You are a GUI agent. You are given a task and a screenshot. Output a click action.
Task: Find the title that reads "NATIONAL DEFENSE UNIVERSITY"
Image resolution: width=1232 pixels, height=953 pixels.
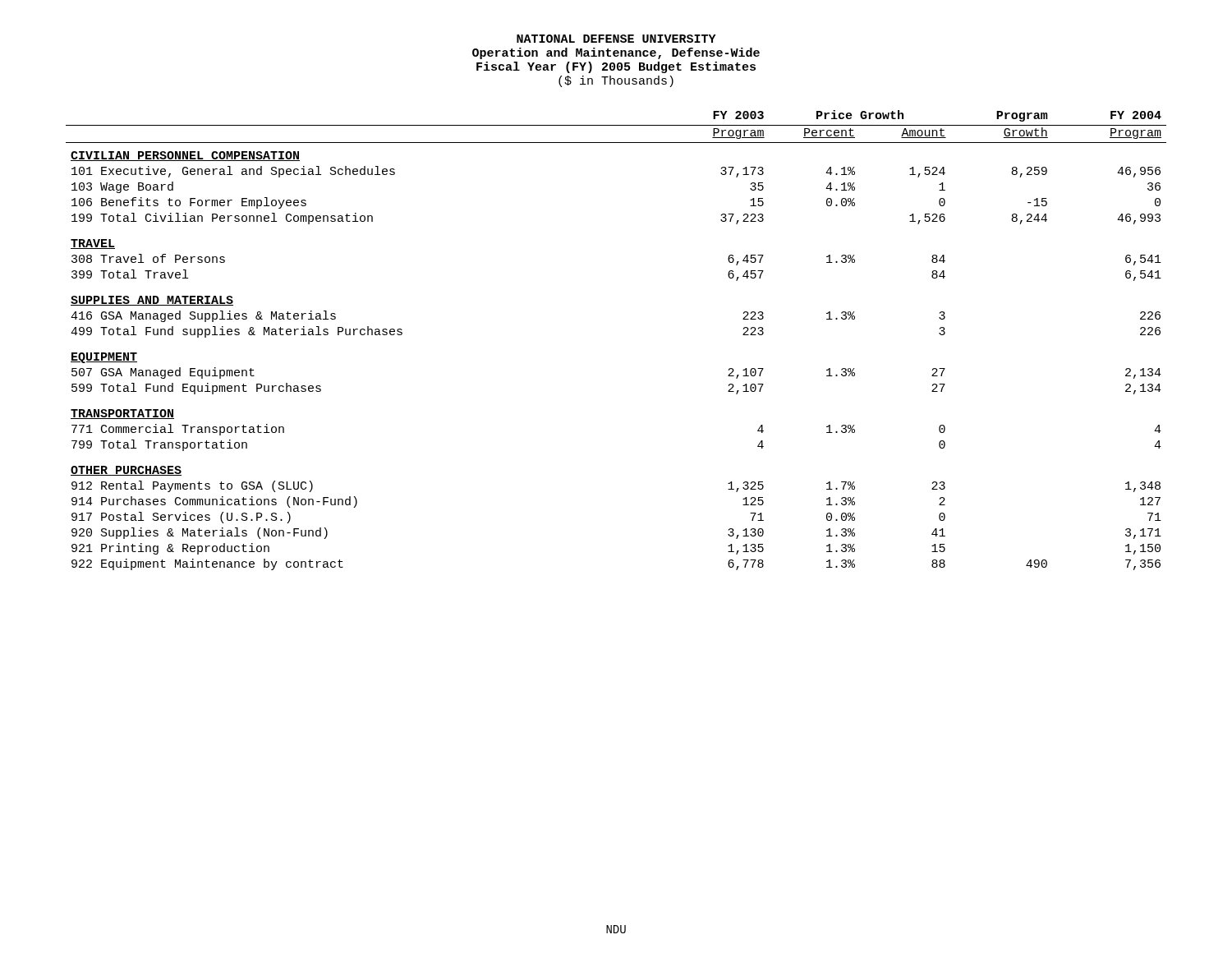tap(616, 61)
